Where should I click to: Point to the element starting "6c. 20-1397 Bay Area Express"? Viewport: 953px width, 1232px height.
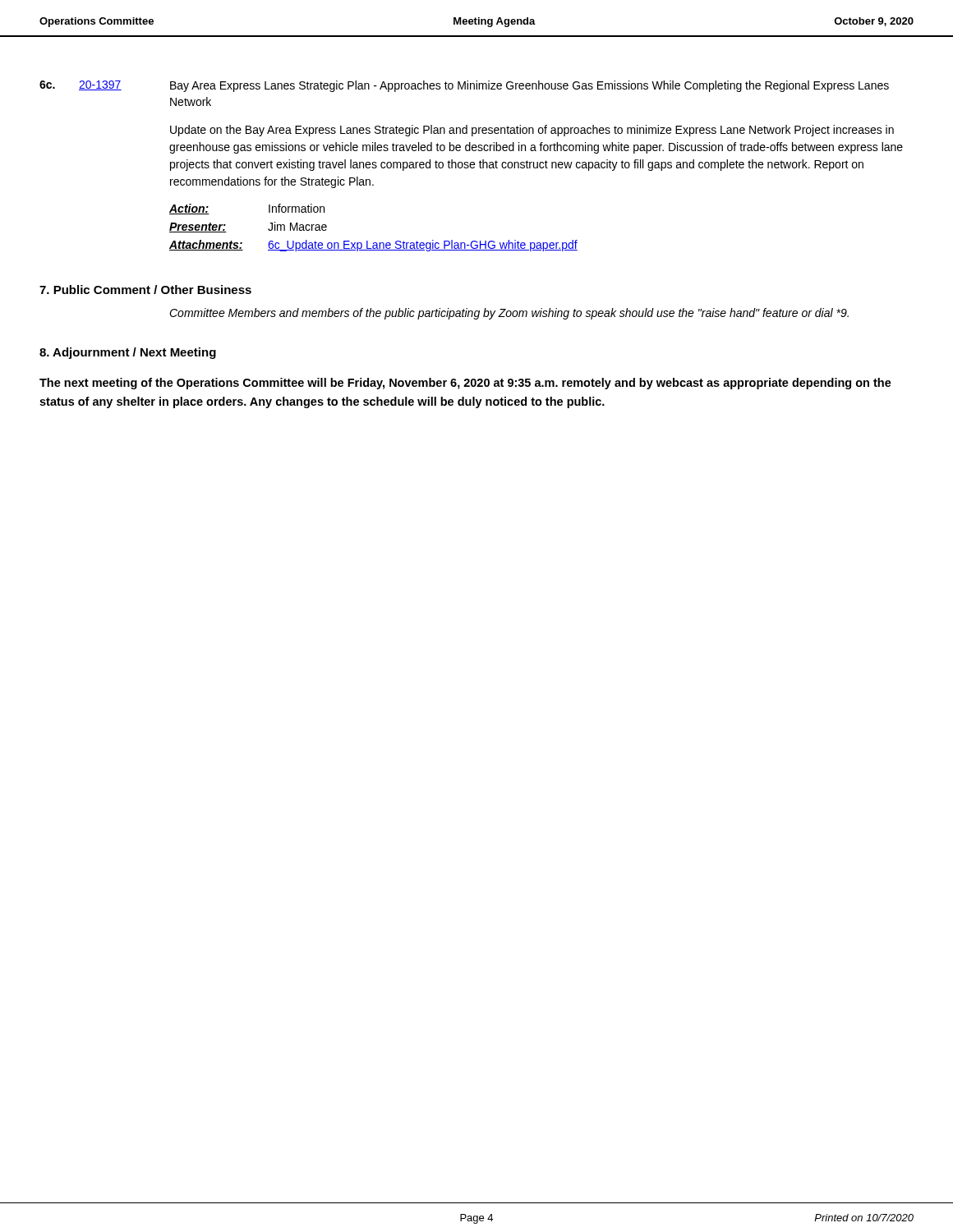tap(476, 167)
